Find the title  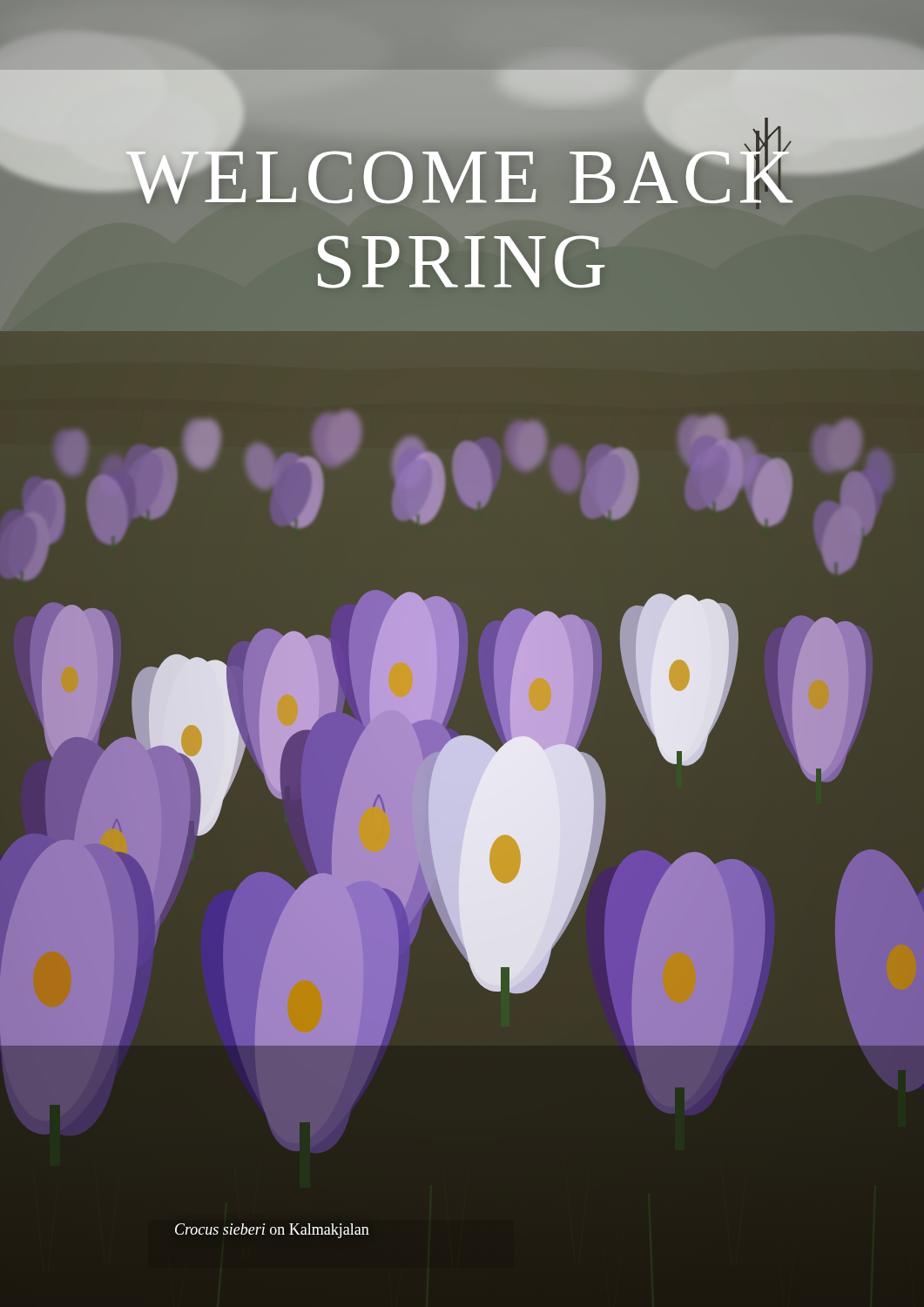pos(462,219)
